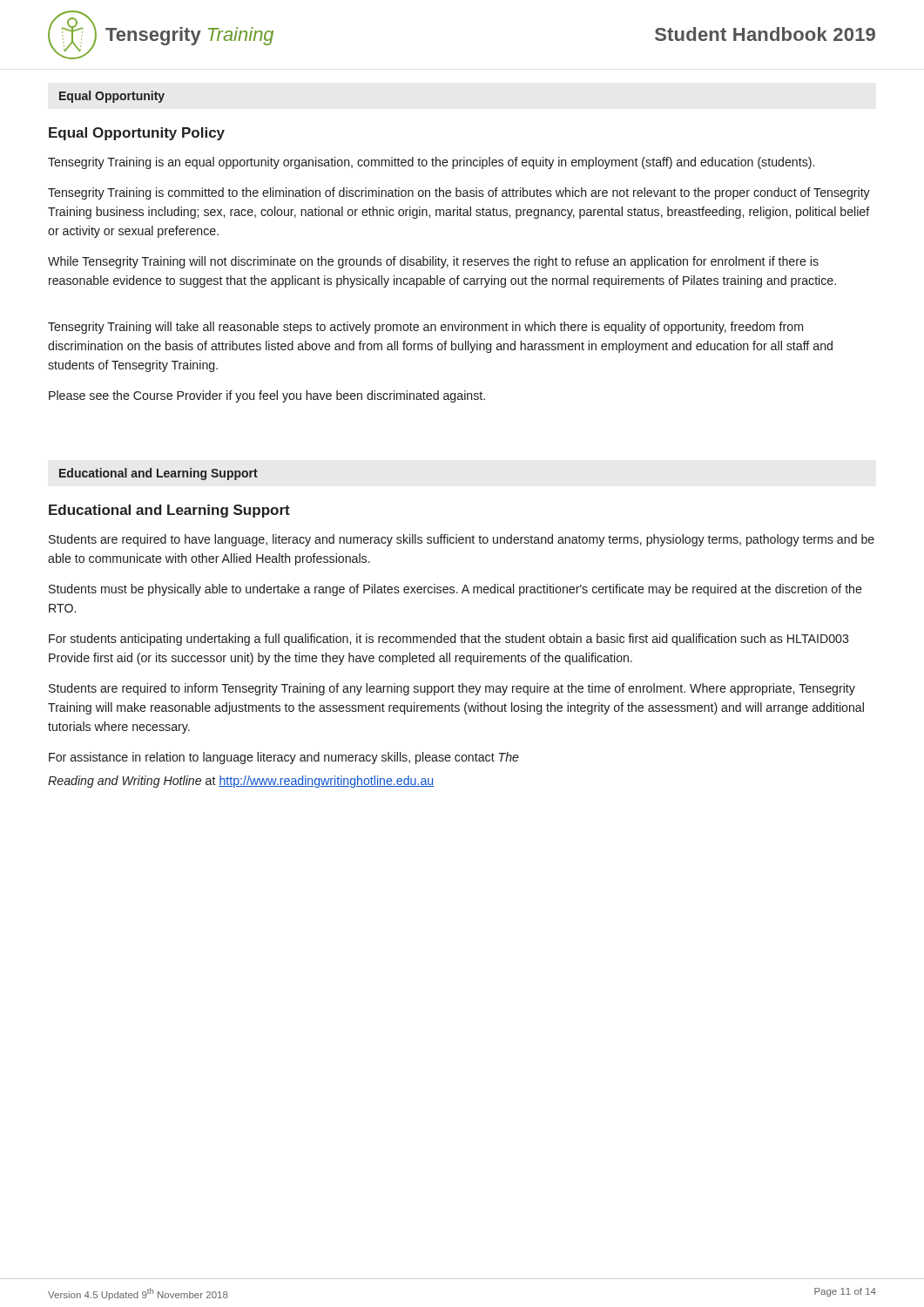The width and height of the screenshot is (924, 1307).
Task: Navigate to the text block starting "While Tensegrity Training will not discriminate on the"
Action: click(442, 271)
